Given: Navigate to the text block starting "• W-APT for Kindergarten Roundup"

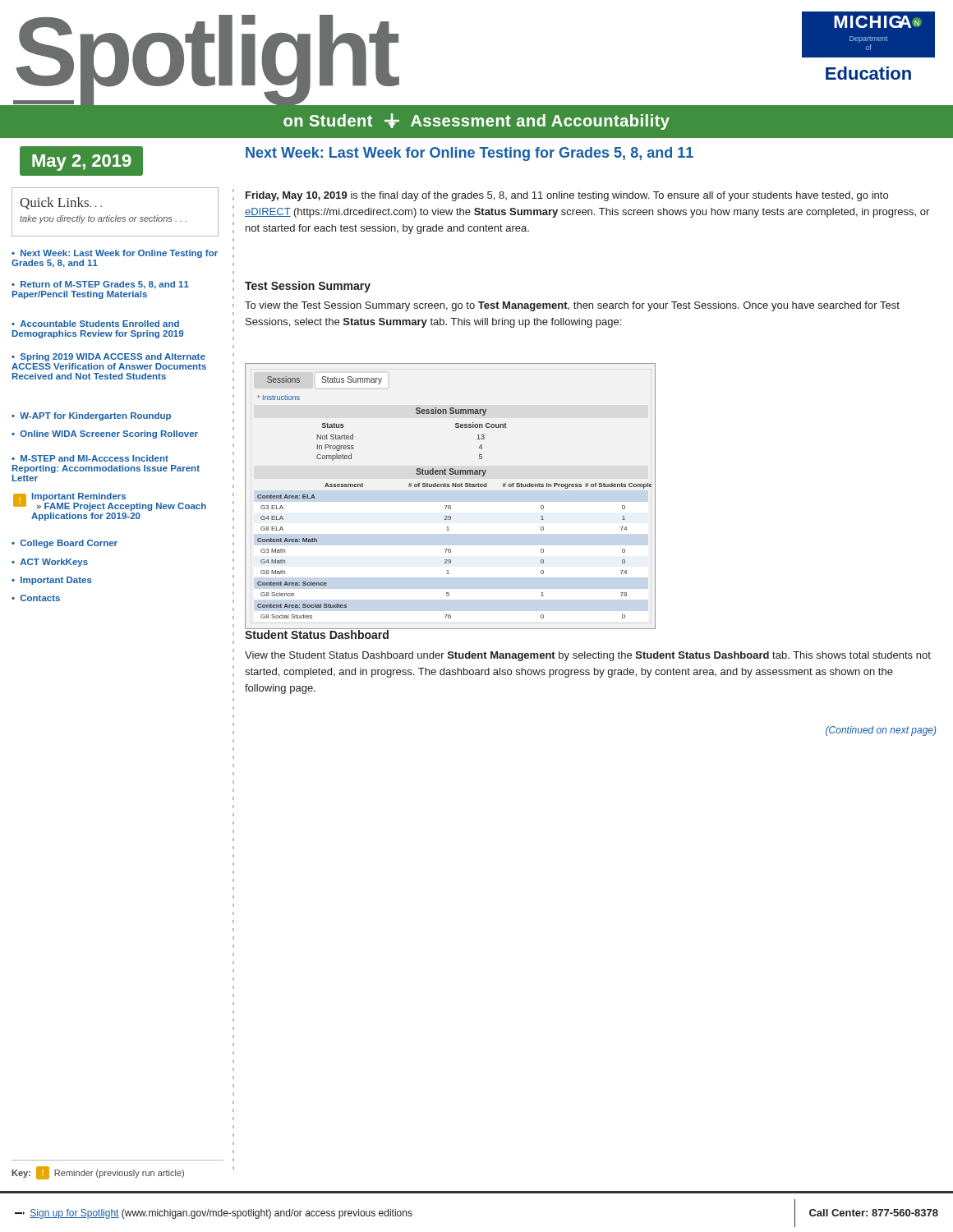Looking at the screenshot, I should click(91, 416).
